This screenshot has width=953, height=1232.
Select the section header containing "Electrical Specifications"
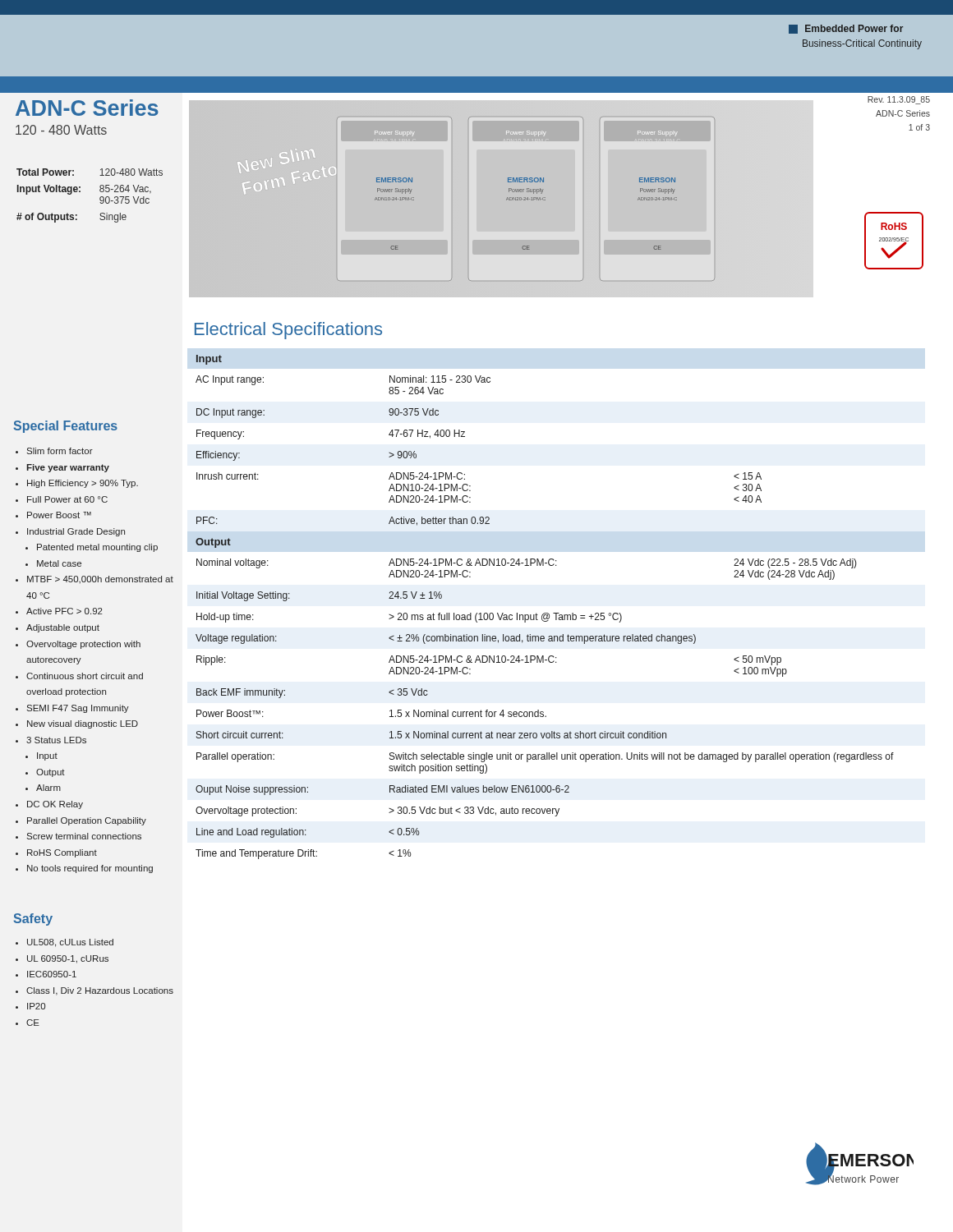[288, 329]
